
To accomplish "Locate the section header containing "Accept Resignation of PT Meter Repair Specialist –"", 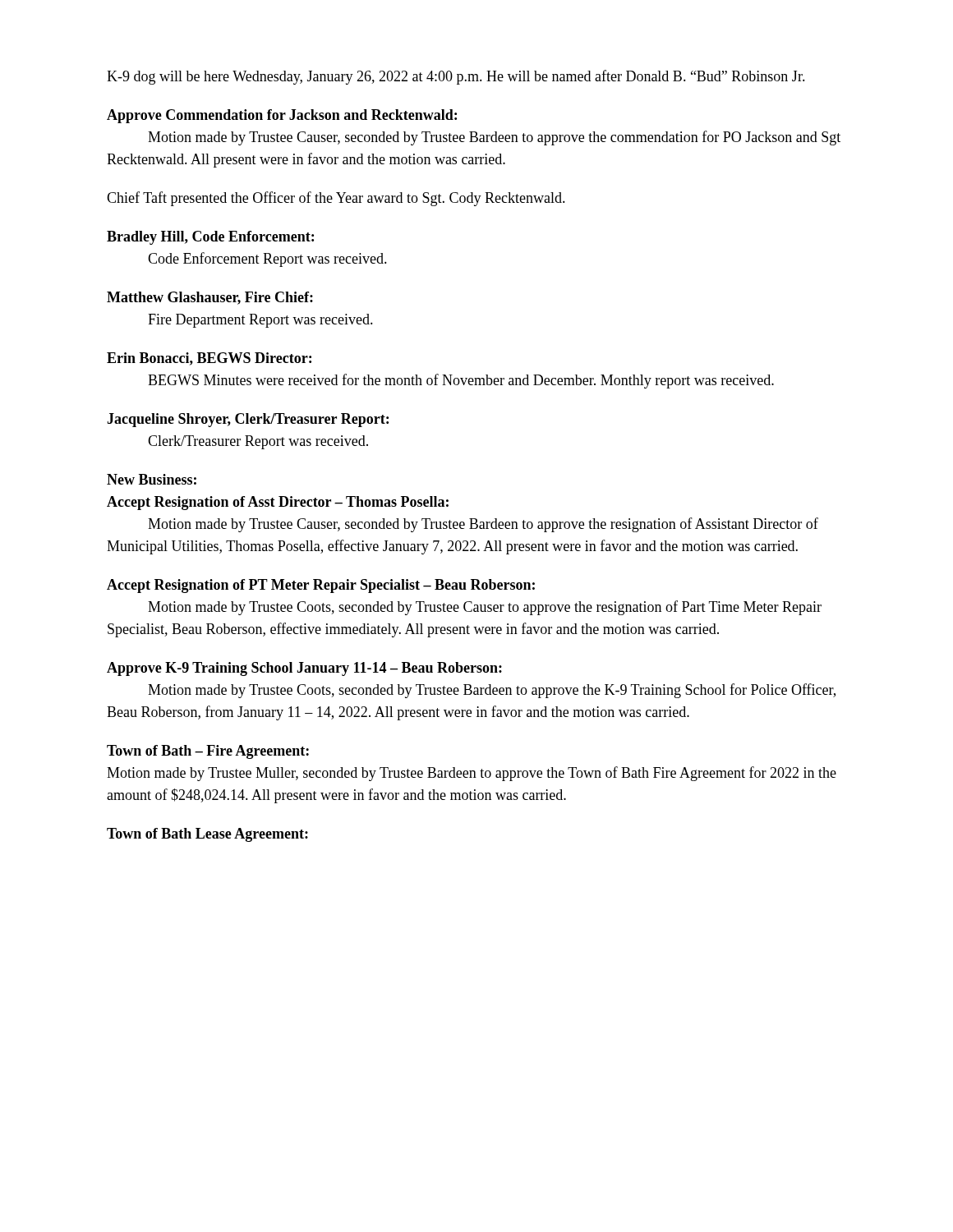I will click(x=321, y=585).
